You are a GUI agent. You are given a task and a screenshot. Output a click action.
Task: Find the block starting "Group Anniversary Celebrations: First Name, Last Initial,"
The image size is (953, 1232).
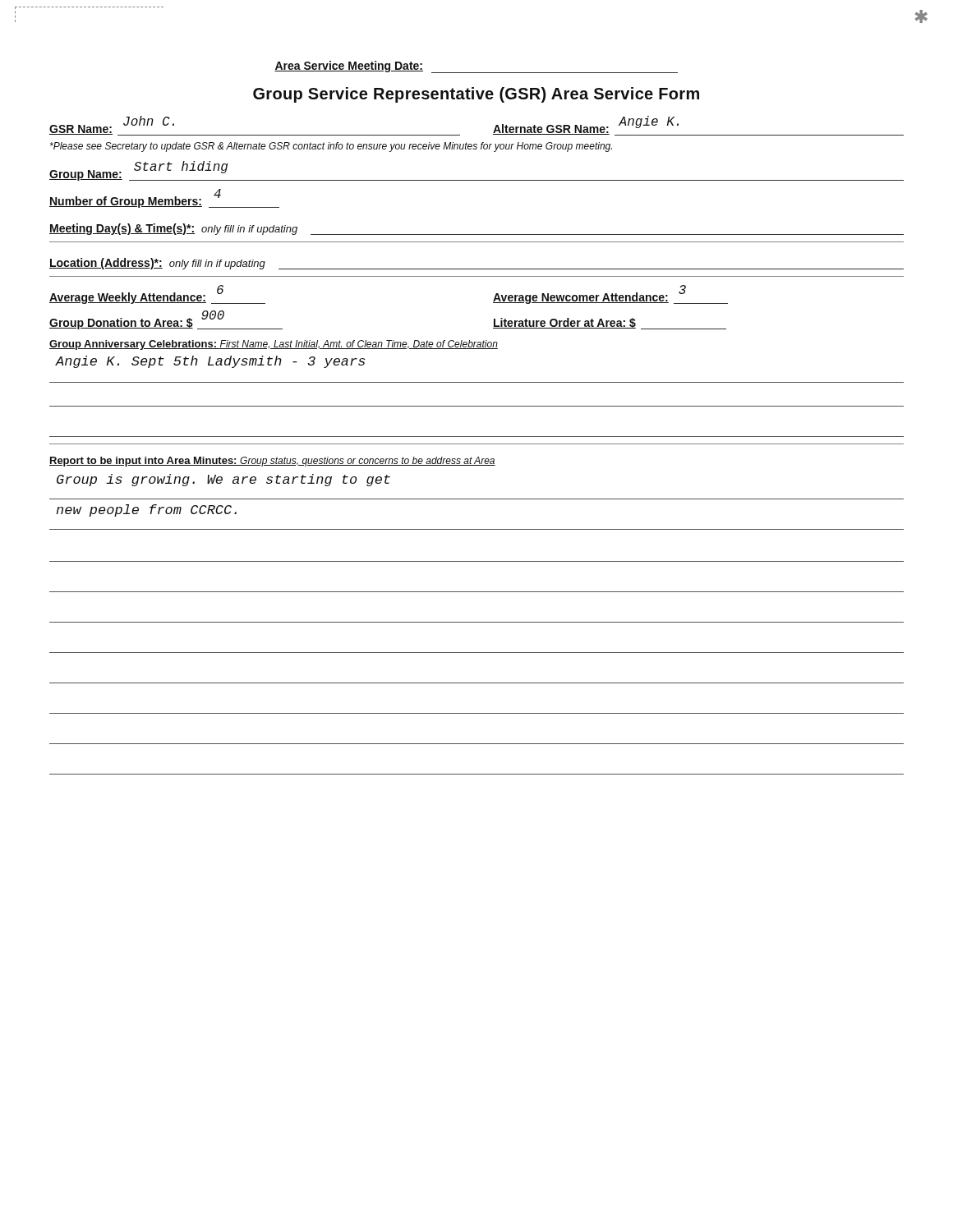pyautogui.click(x=274, y=344)
